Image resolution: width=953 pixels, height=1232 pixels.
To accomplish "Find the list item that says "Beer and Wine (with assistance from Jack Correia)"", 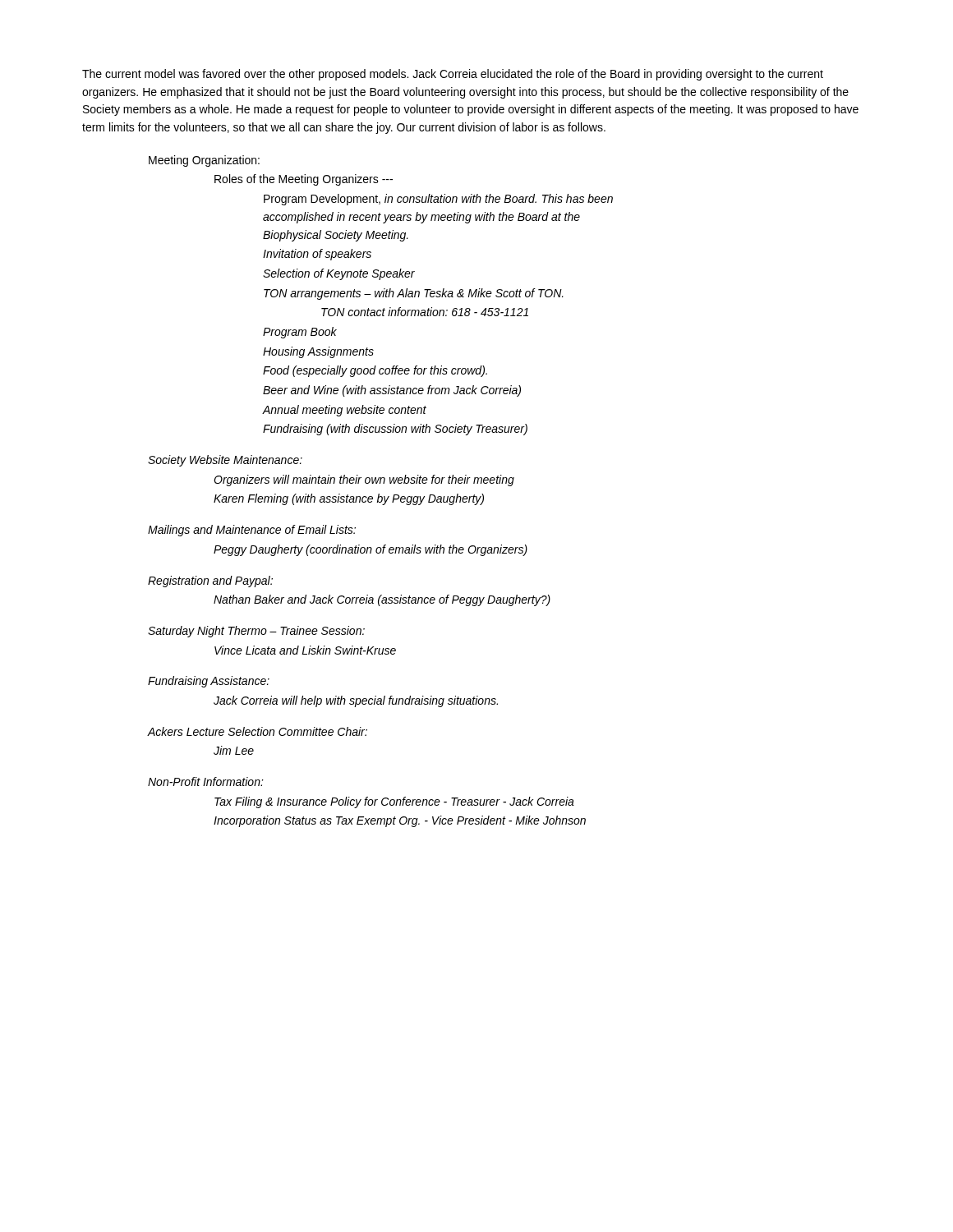I will point(392,390).
